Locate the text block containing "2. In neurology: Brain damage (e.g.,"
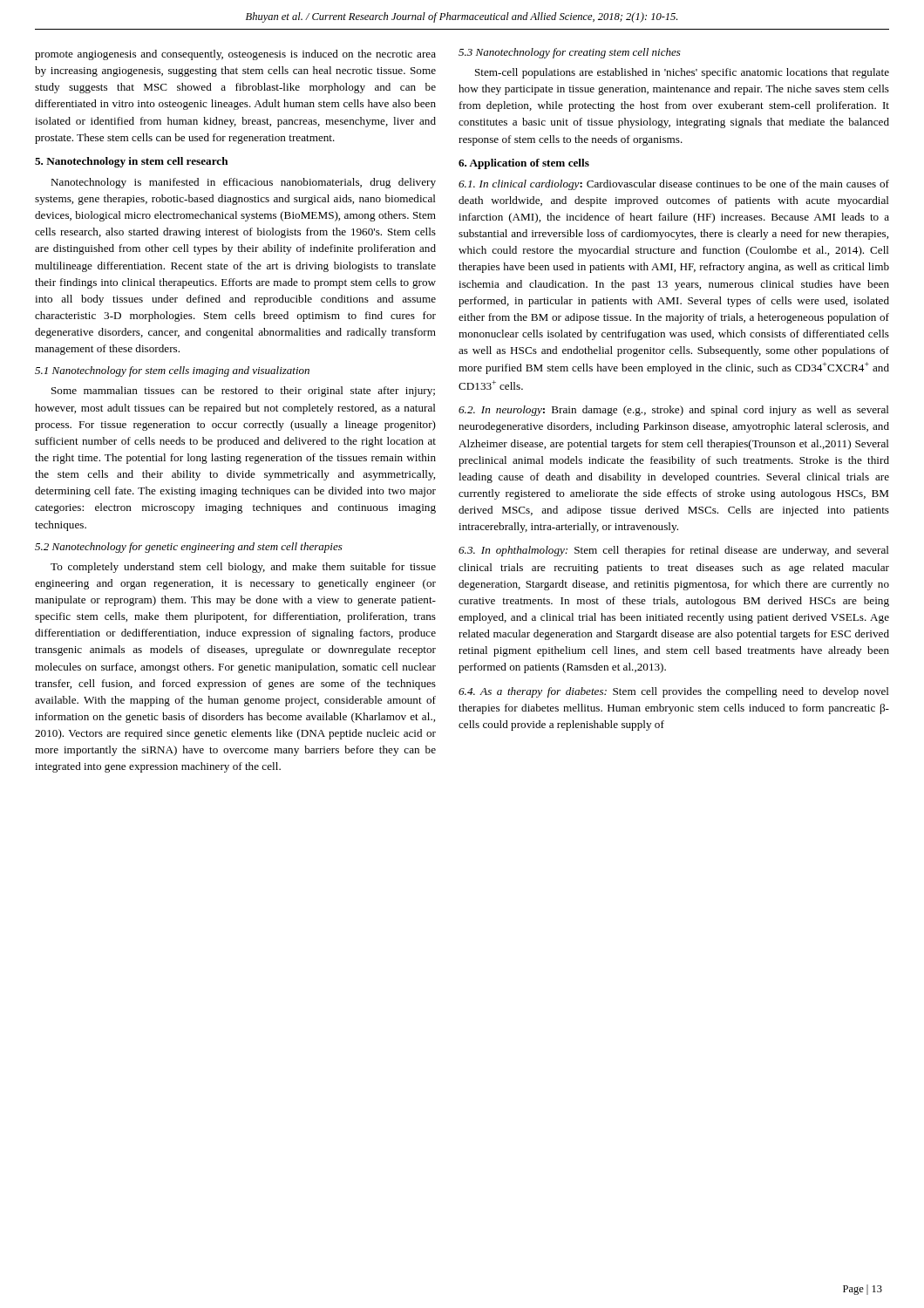 pyautogui.click(x=674, y=468)
